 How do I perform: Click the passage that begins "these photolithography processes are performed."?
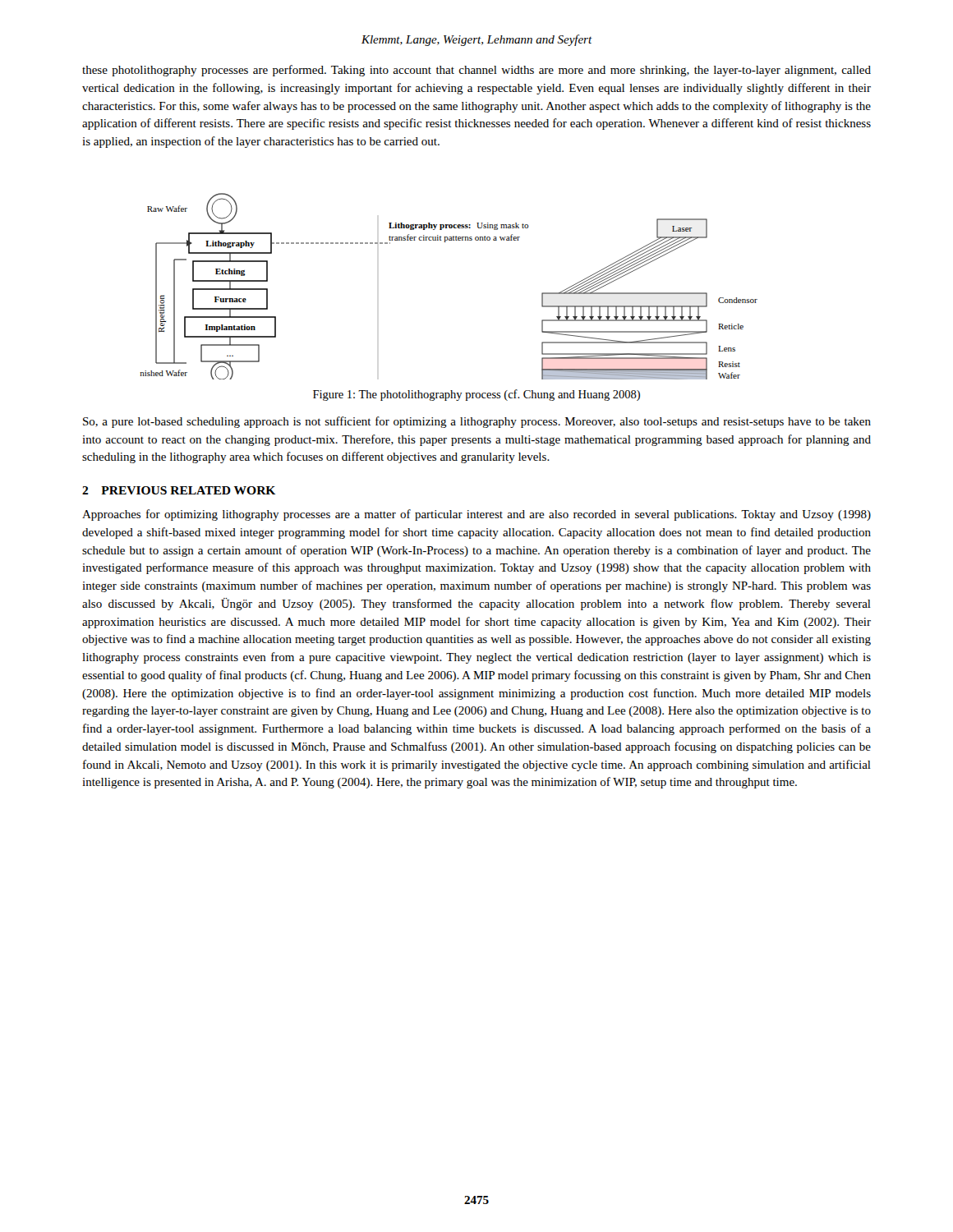point(476,106)
